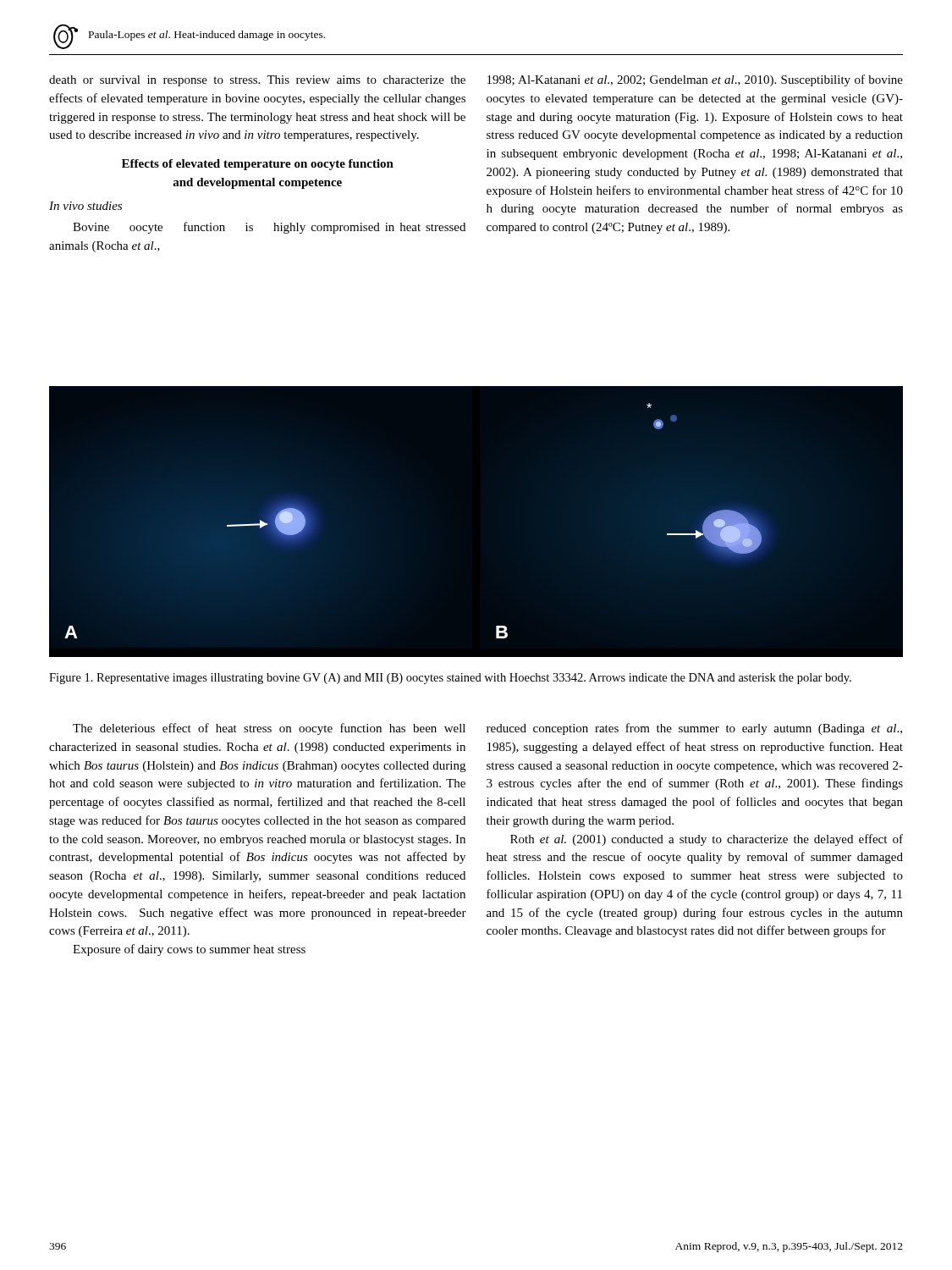Point to the block beginning "death or survival in response"

click(x=257, y=163)
